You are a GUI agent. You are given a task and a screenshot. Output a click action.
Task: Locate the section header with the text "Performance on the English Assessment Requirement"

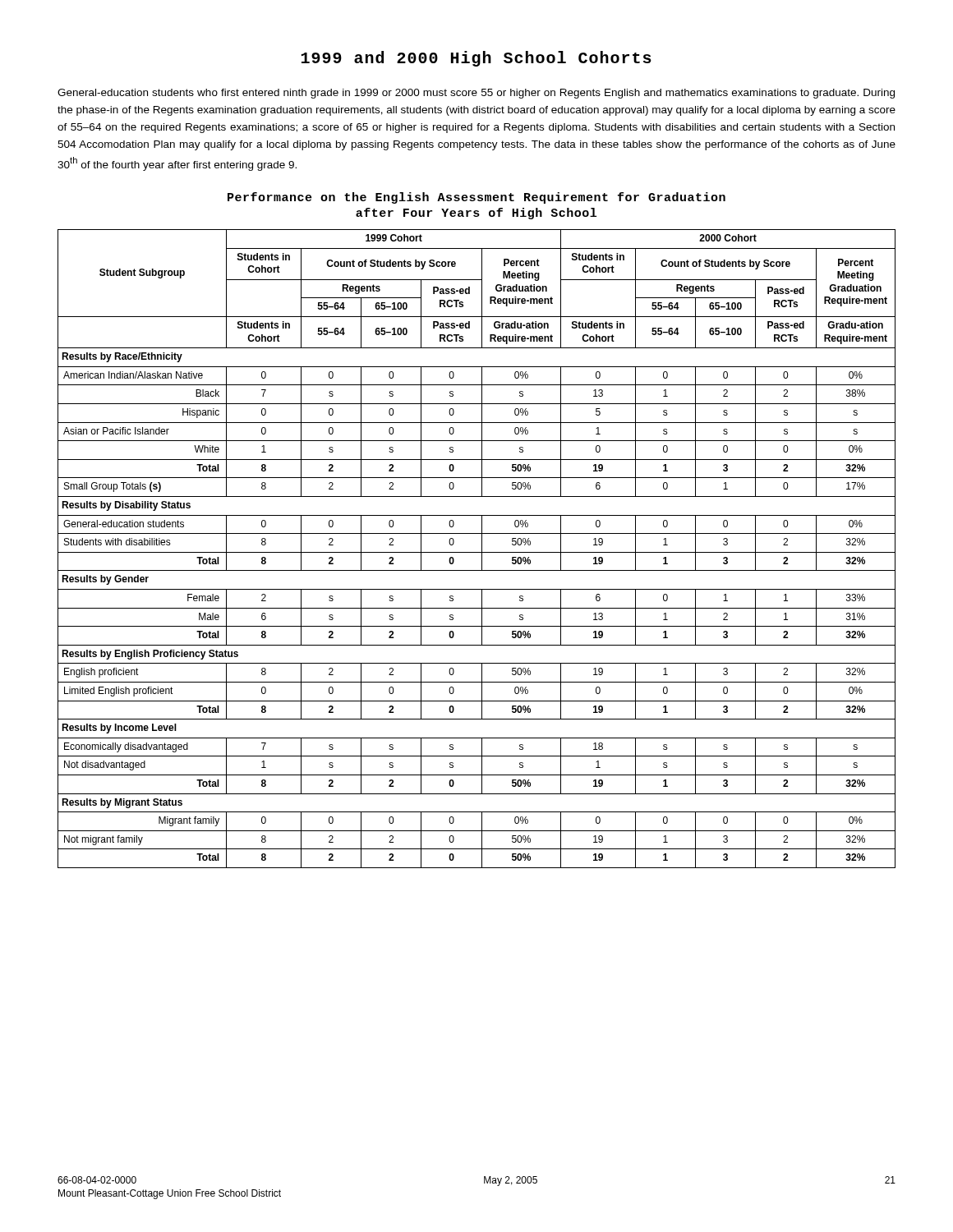(x=476, y=198)
